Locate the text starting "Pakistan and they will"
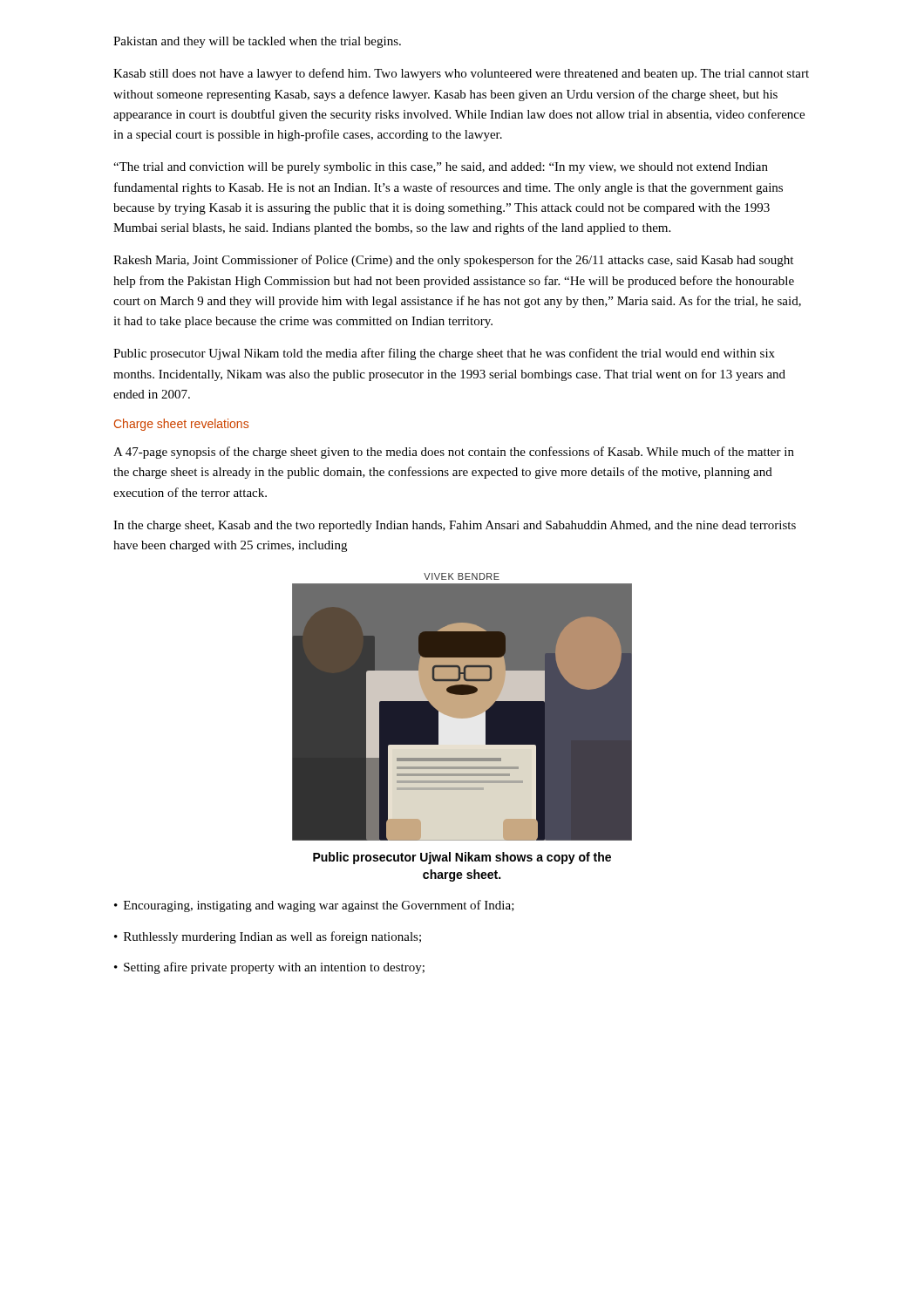The width and height of the screenshot is (924, 1308). click(257, 41)
